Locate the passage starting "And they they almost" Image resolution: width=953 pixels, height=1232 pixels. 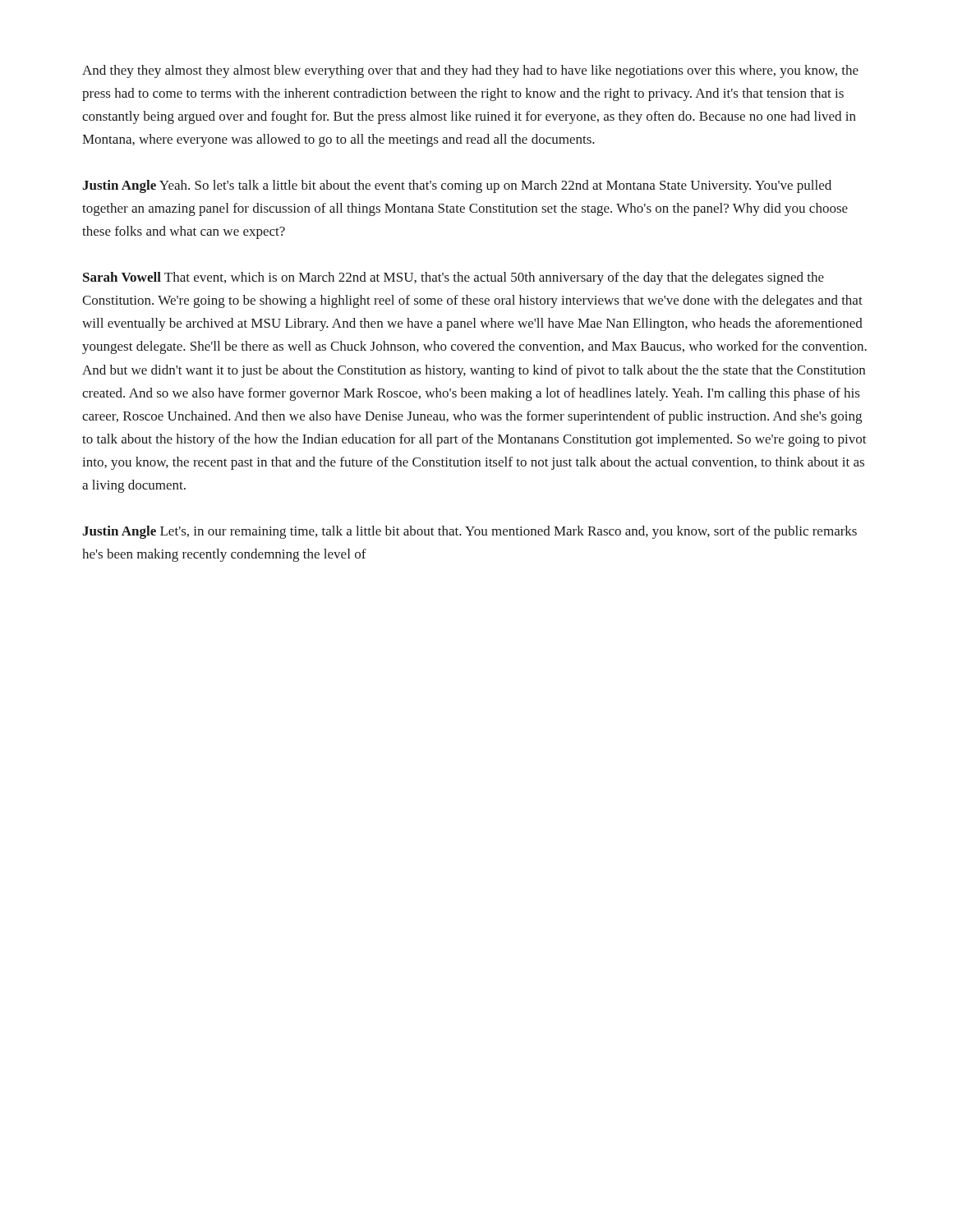coord(476,105)
